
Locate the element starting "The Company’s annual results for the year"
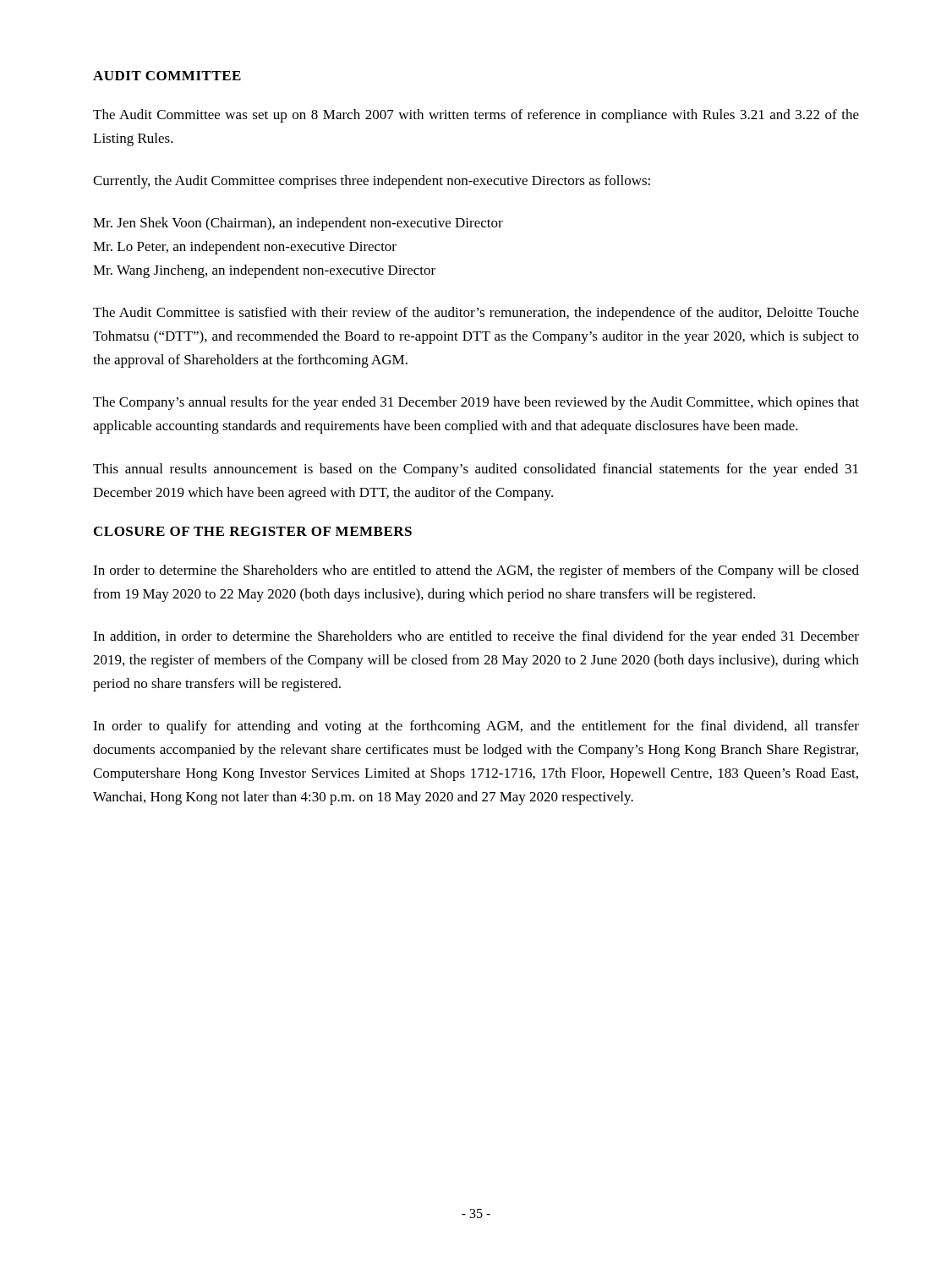(476, 414)
